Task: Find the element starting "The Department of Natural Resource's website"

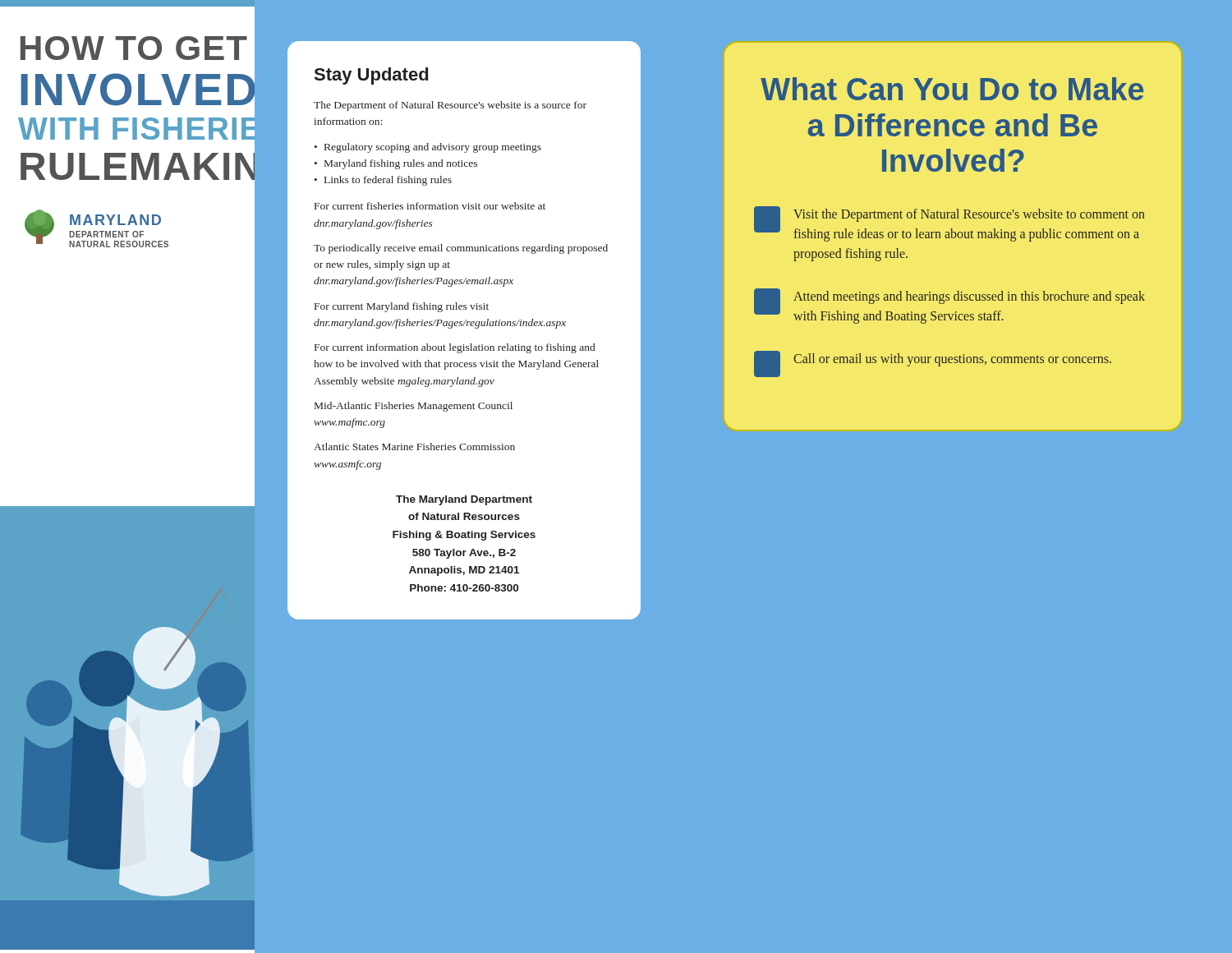Action: coord(464,114)
